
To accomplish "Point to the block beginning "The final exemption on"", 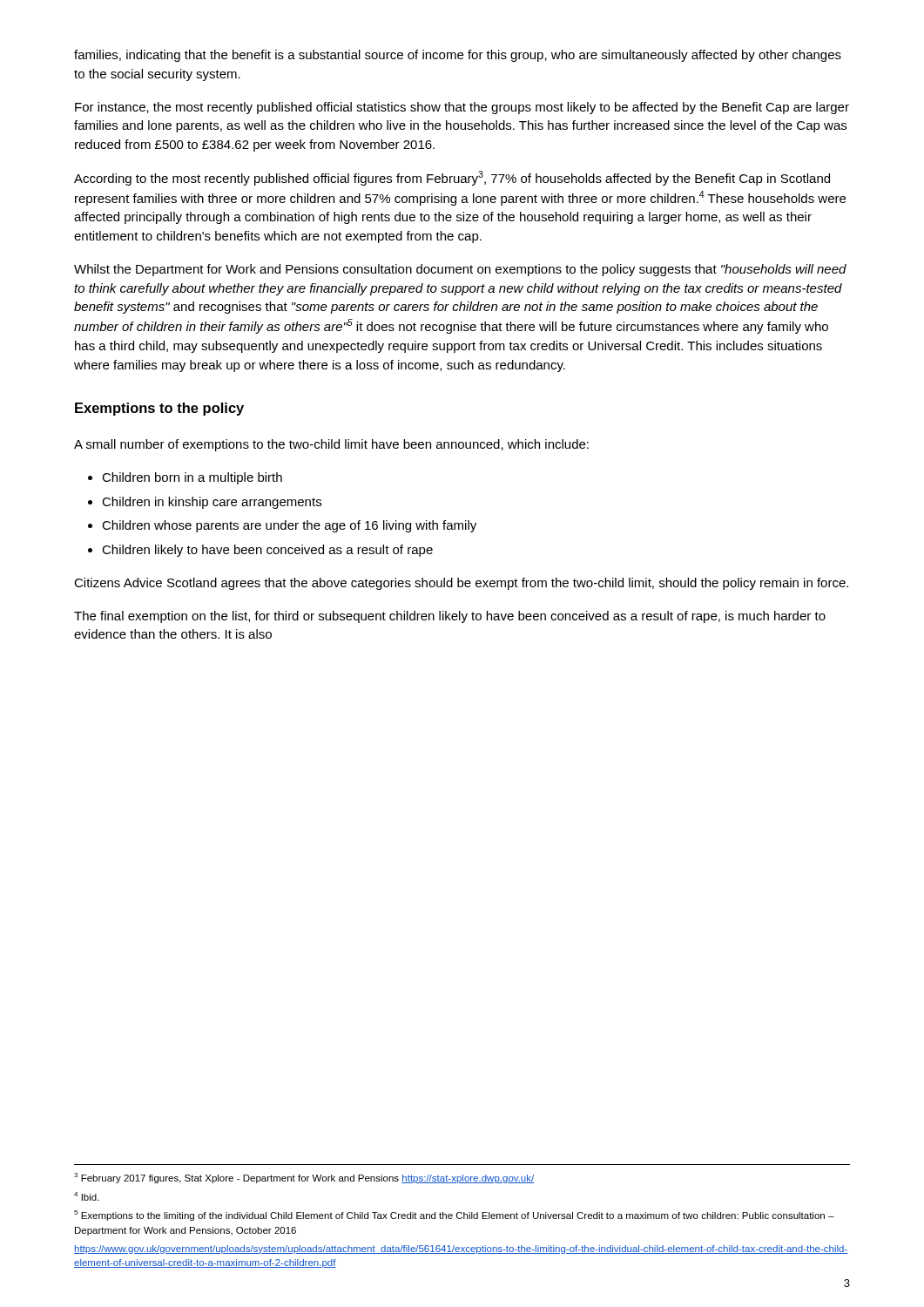I will click(x=462, y=625).
